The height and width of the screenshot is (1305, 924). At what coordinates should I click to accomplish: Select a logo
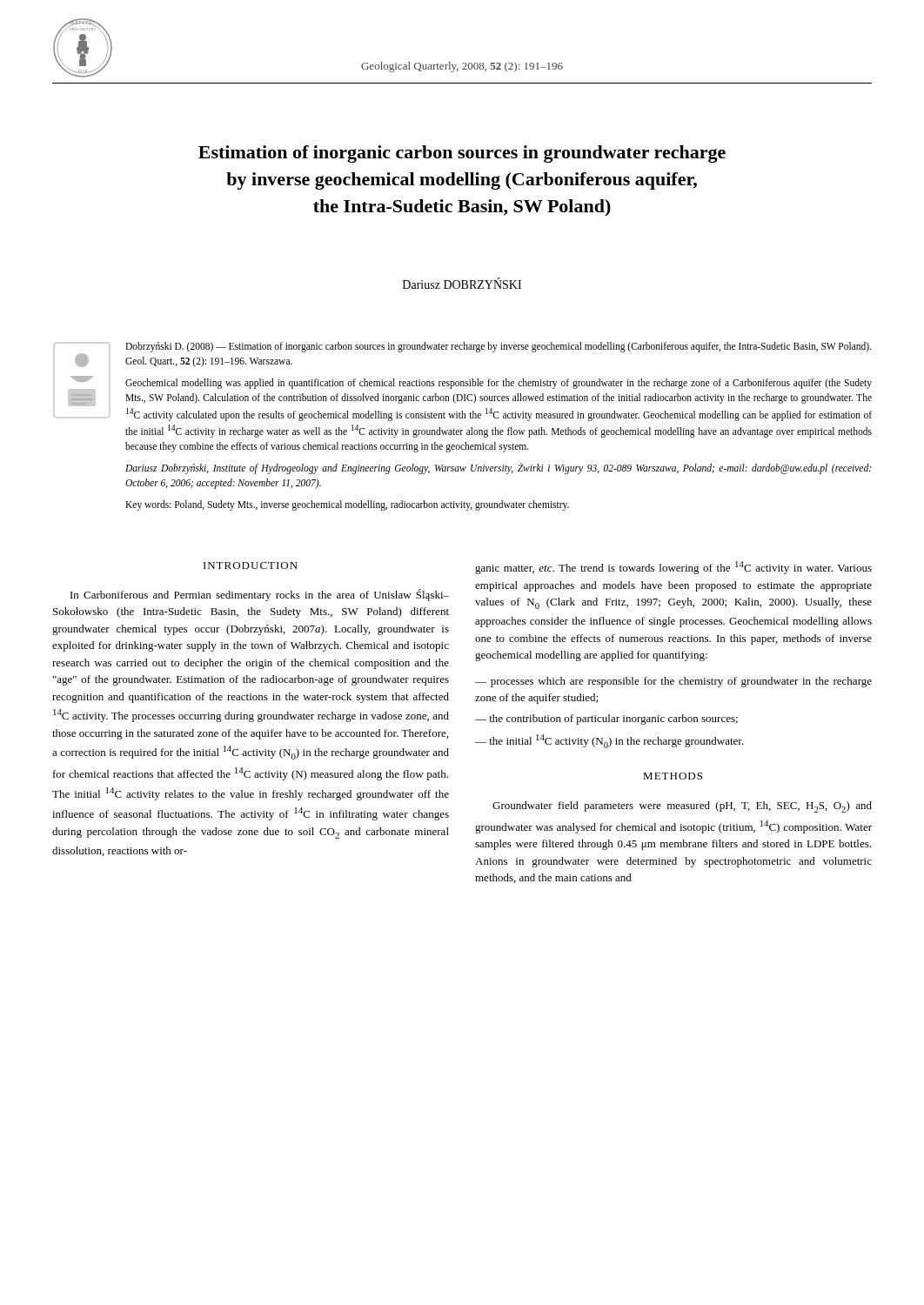point(83,48)
